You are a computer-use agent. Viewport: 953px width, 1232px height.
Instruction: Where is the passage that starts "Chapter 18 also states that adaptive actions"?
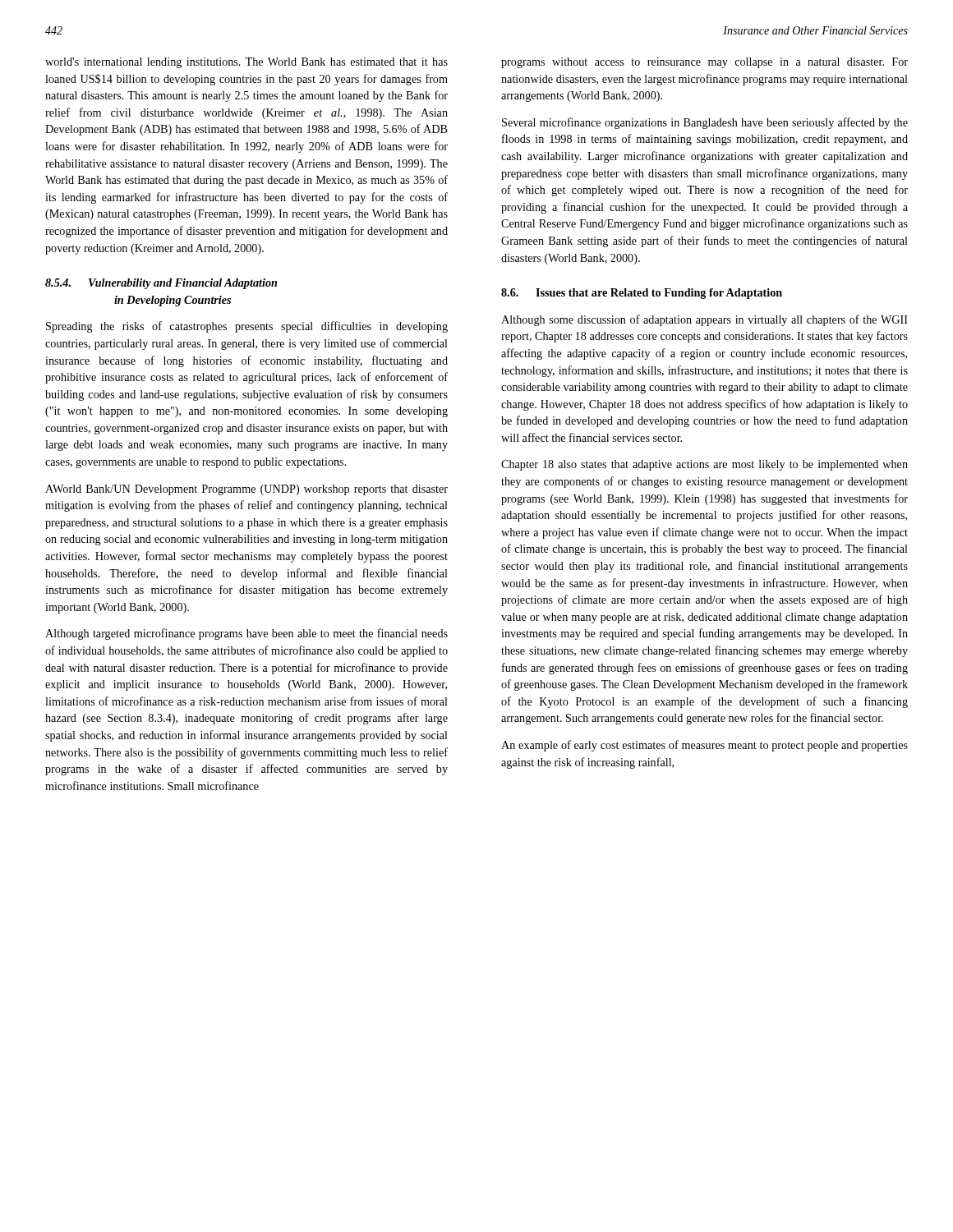(705, 591)
